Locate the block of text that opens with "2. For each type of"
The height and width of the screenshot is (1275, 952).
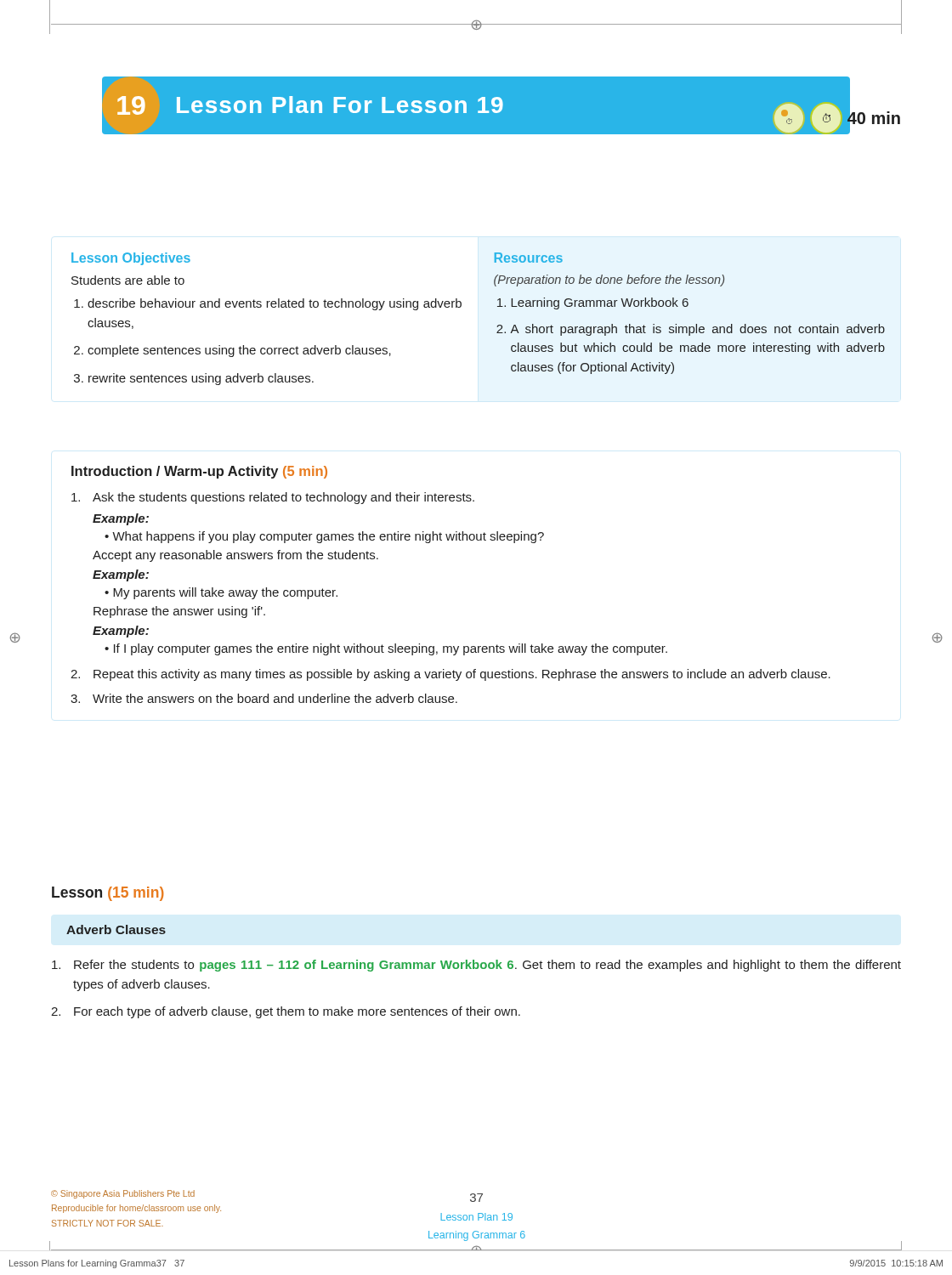tap(286, 1012)
